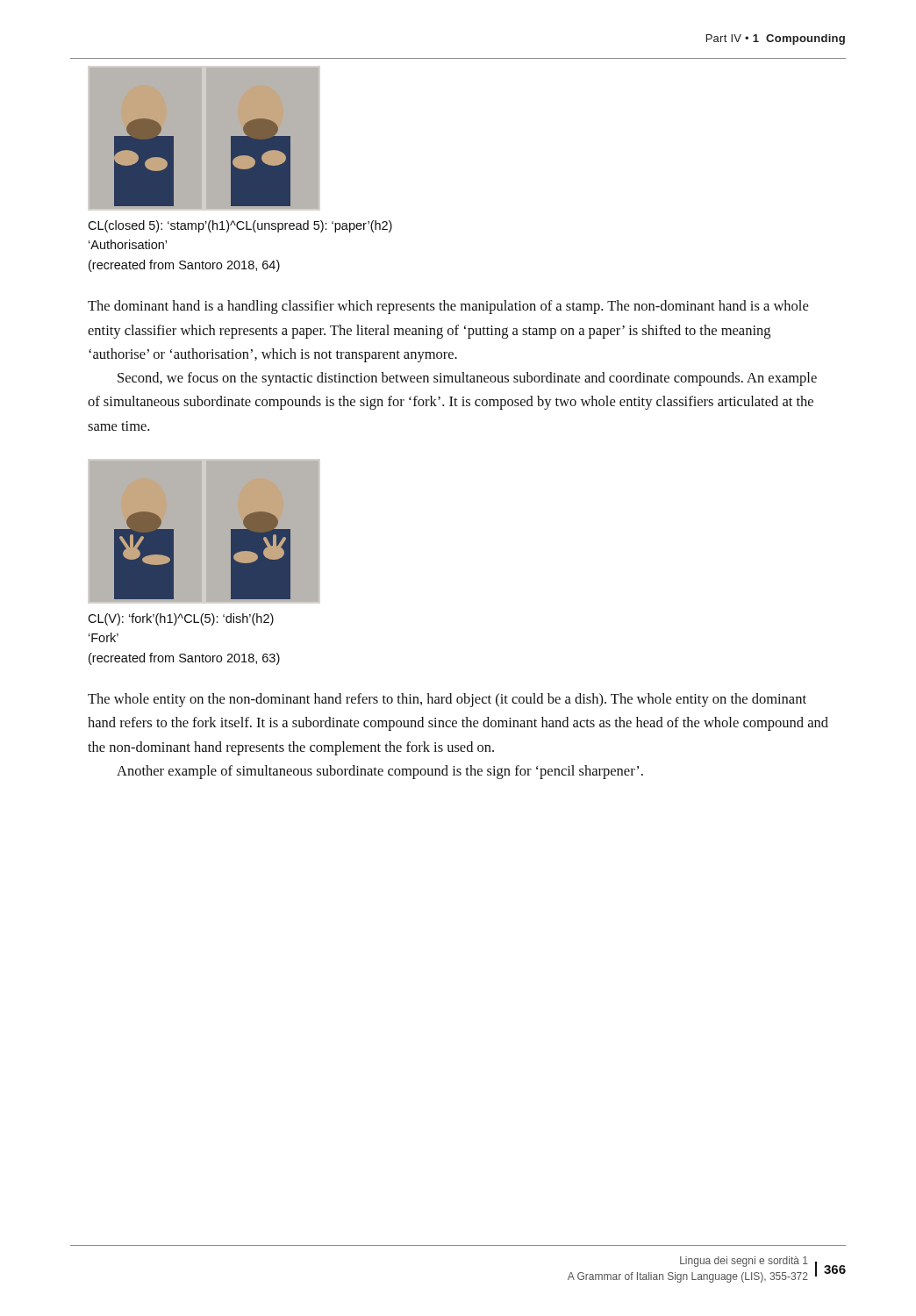The image size is (916, 1316).
Task: Locate the text block that says "Second, we focus on"
Action: click(452, 402)
